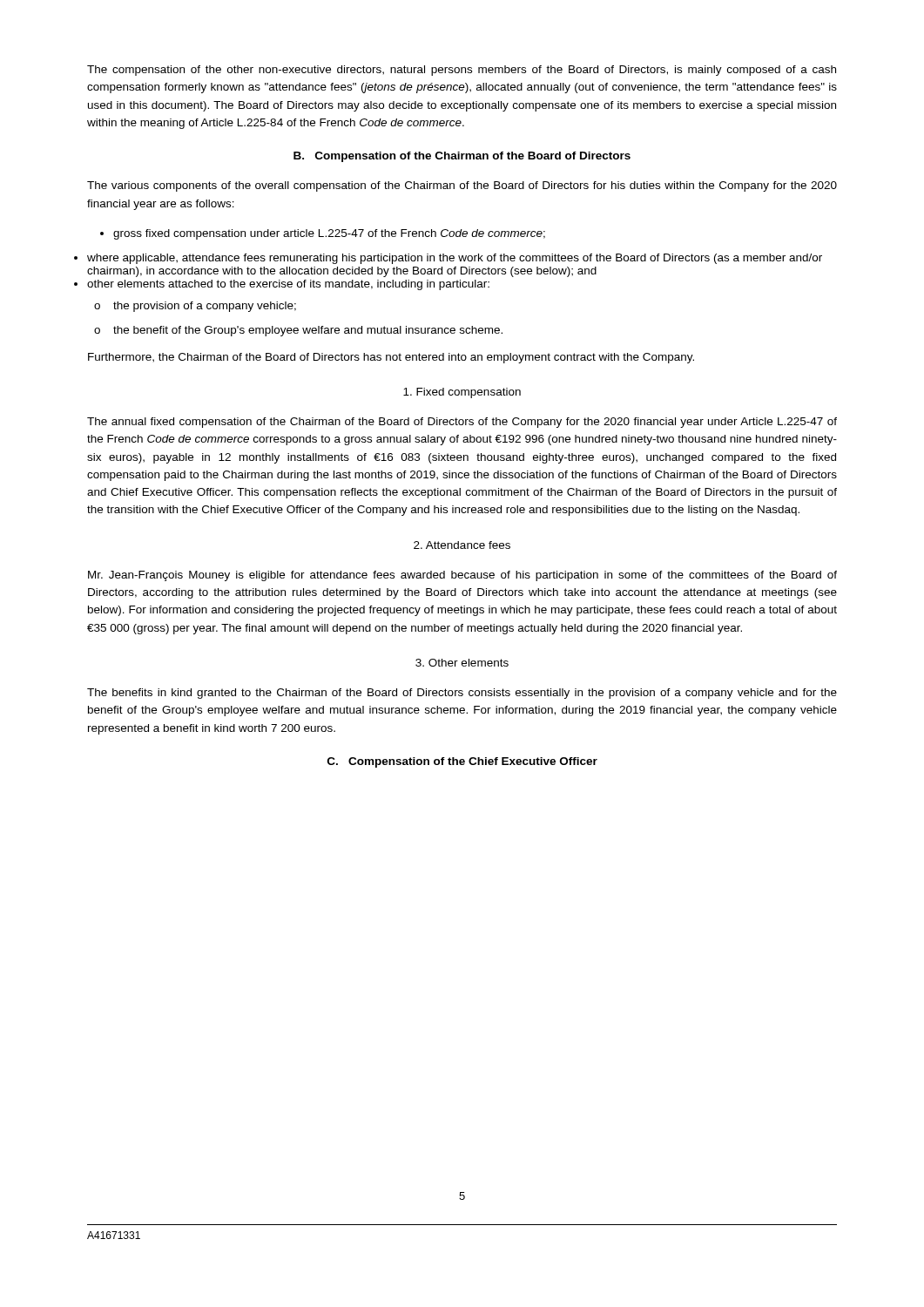Point to the block starting "3. Other elements"
This screenshot has width=924, height=1307.
(462, 663)
